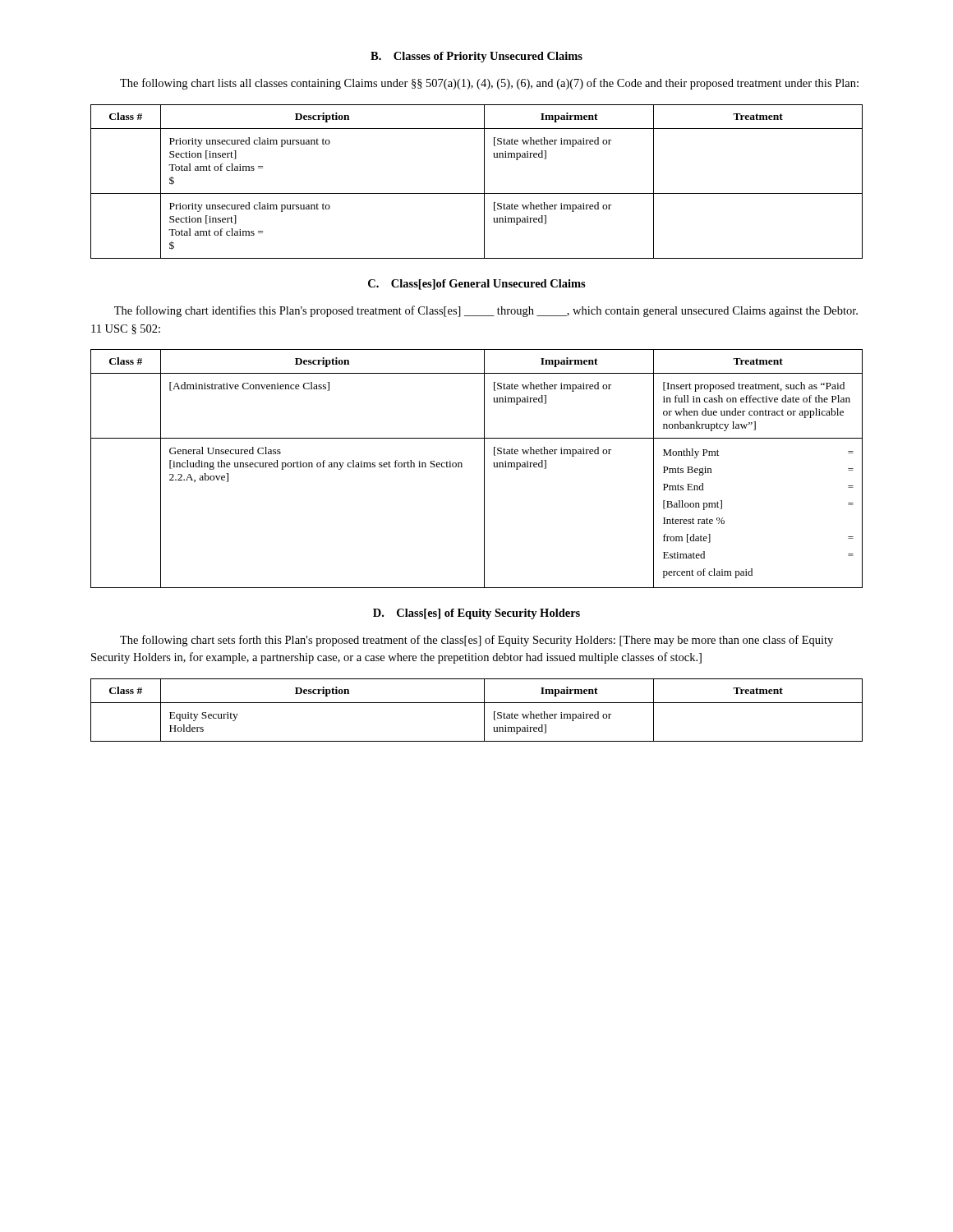This screenshot has height=1232, width=953.
Task: Find the block on this page that starts "The following chart sets"
Action: [462, 648]
